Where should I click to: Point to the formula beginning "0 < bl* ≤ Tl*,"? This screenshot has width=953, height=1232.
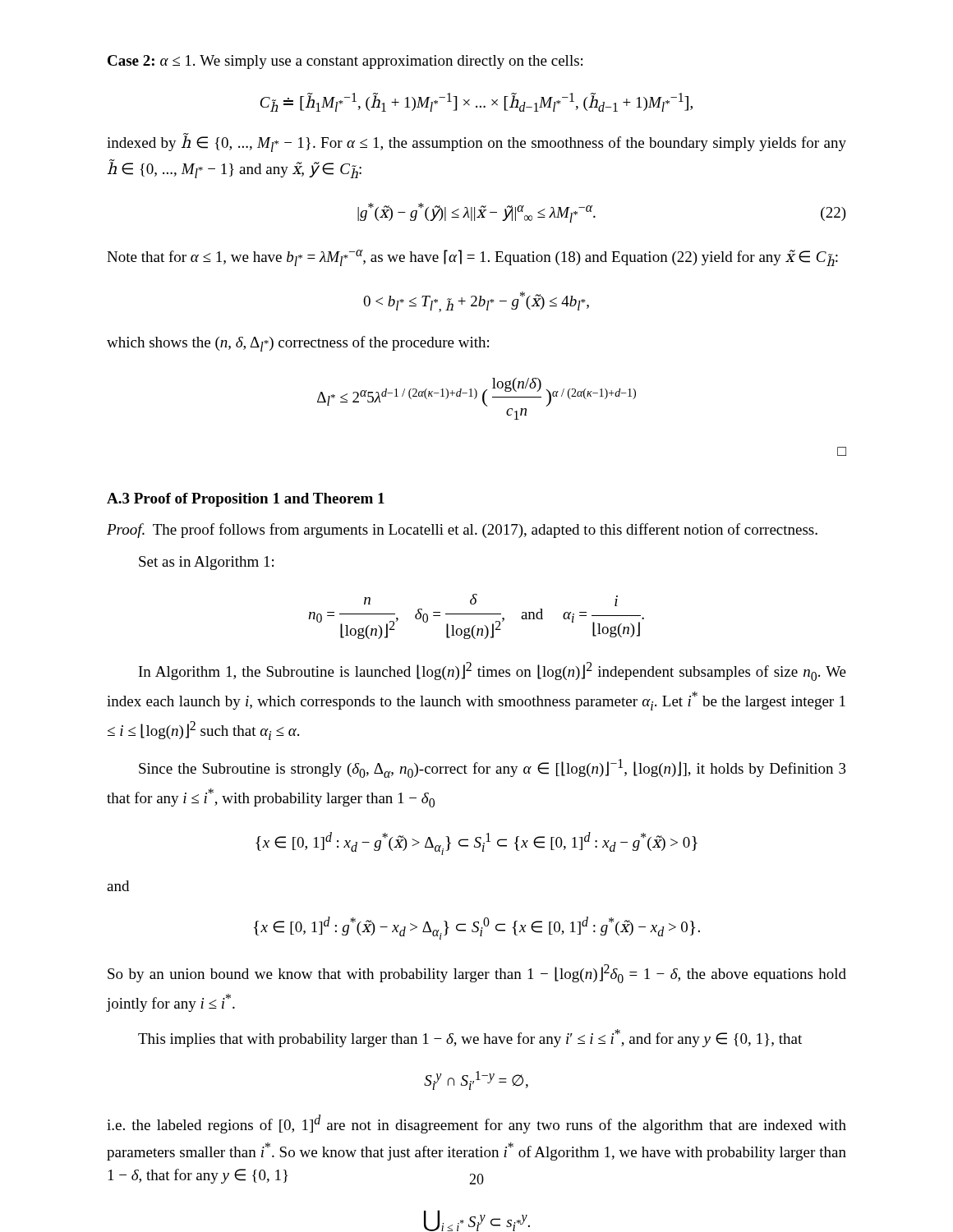click(x=476, y=301)
